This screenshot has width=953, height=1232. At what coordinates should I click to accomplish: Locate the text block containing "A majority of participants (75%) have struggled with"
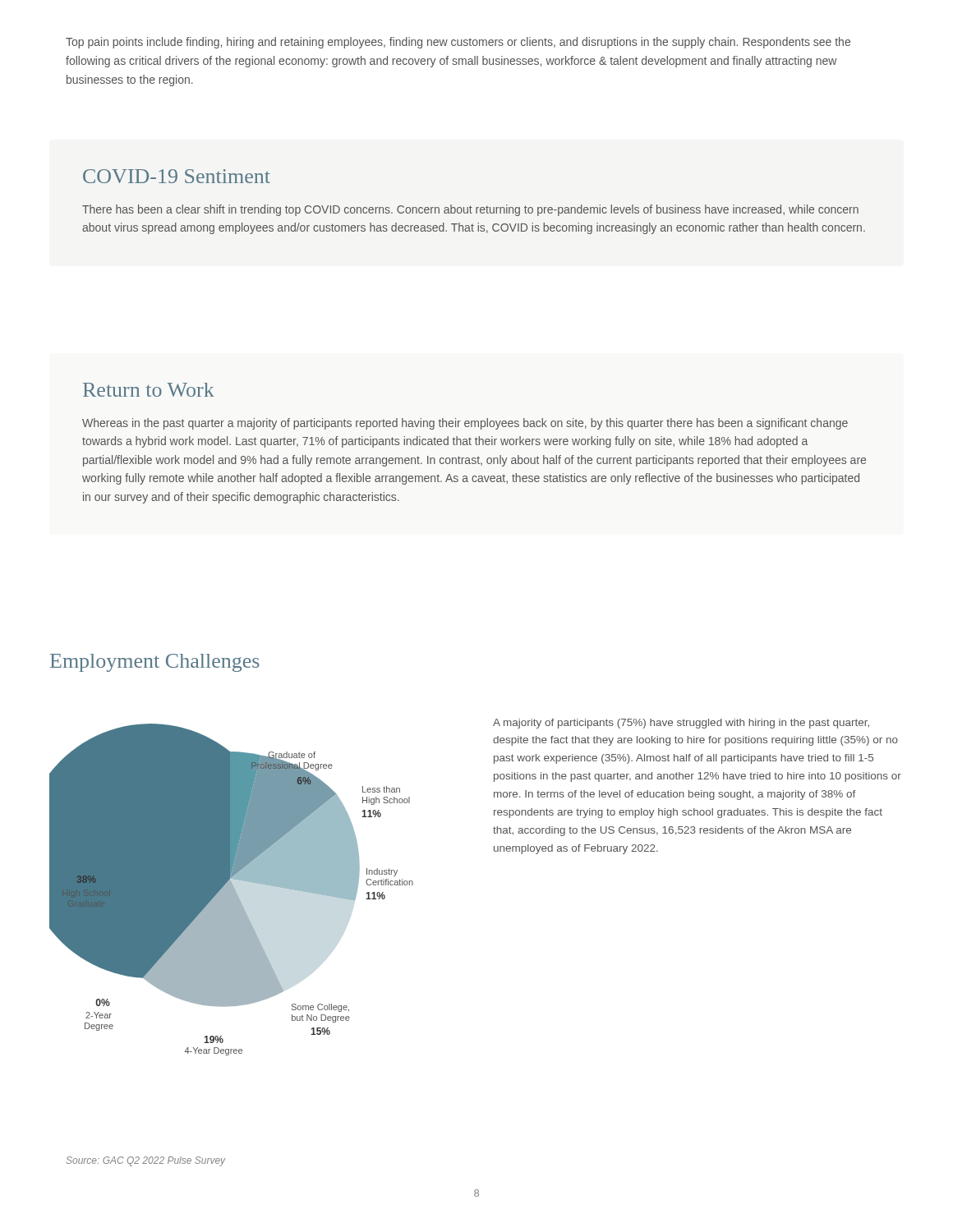pyautogui.click(x=698, y=785)
